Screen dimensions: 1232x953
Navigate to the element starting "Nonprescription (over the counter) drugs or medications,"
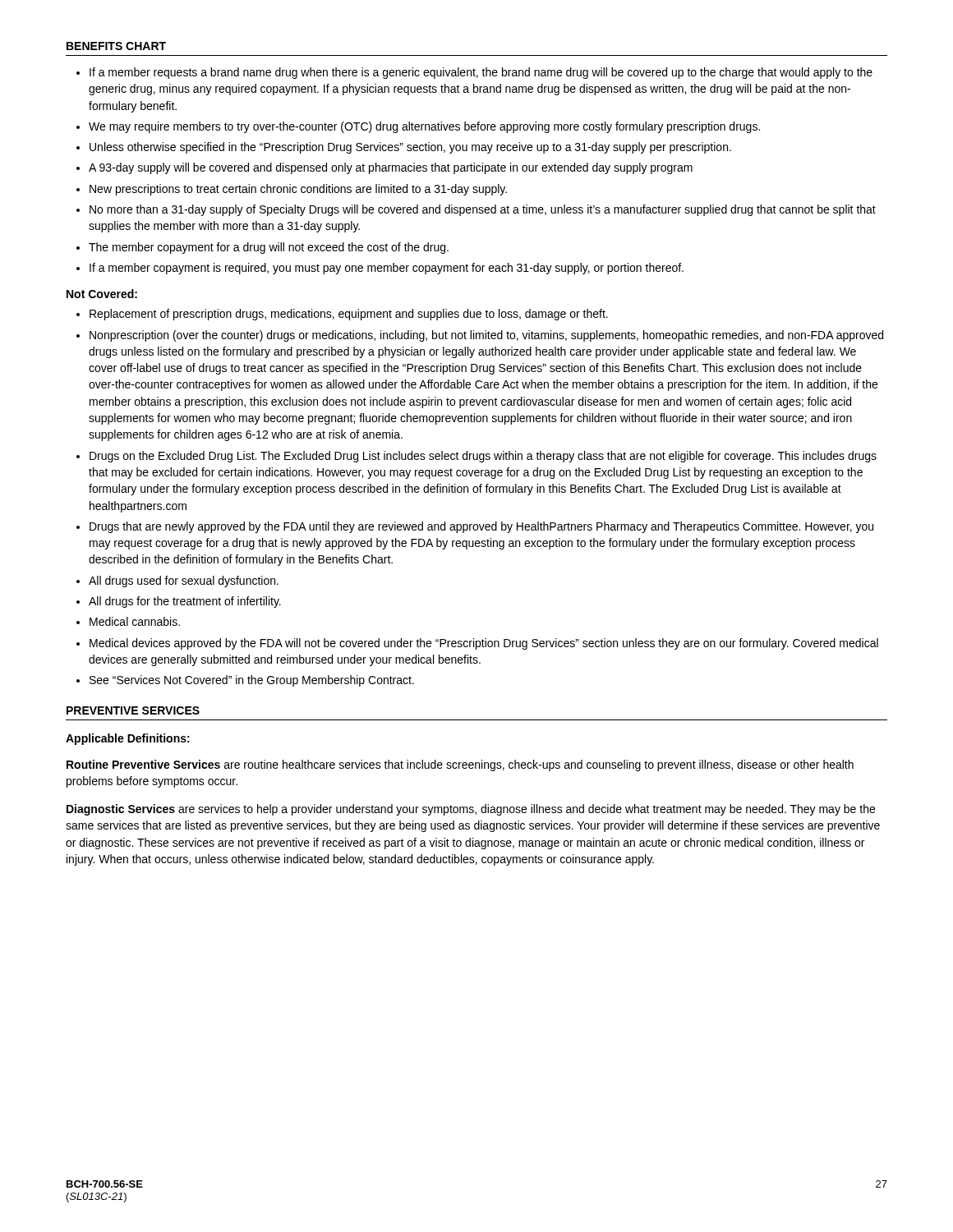coord(486,385)
